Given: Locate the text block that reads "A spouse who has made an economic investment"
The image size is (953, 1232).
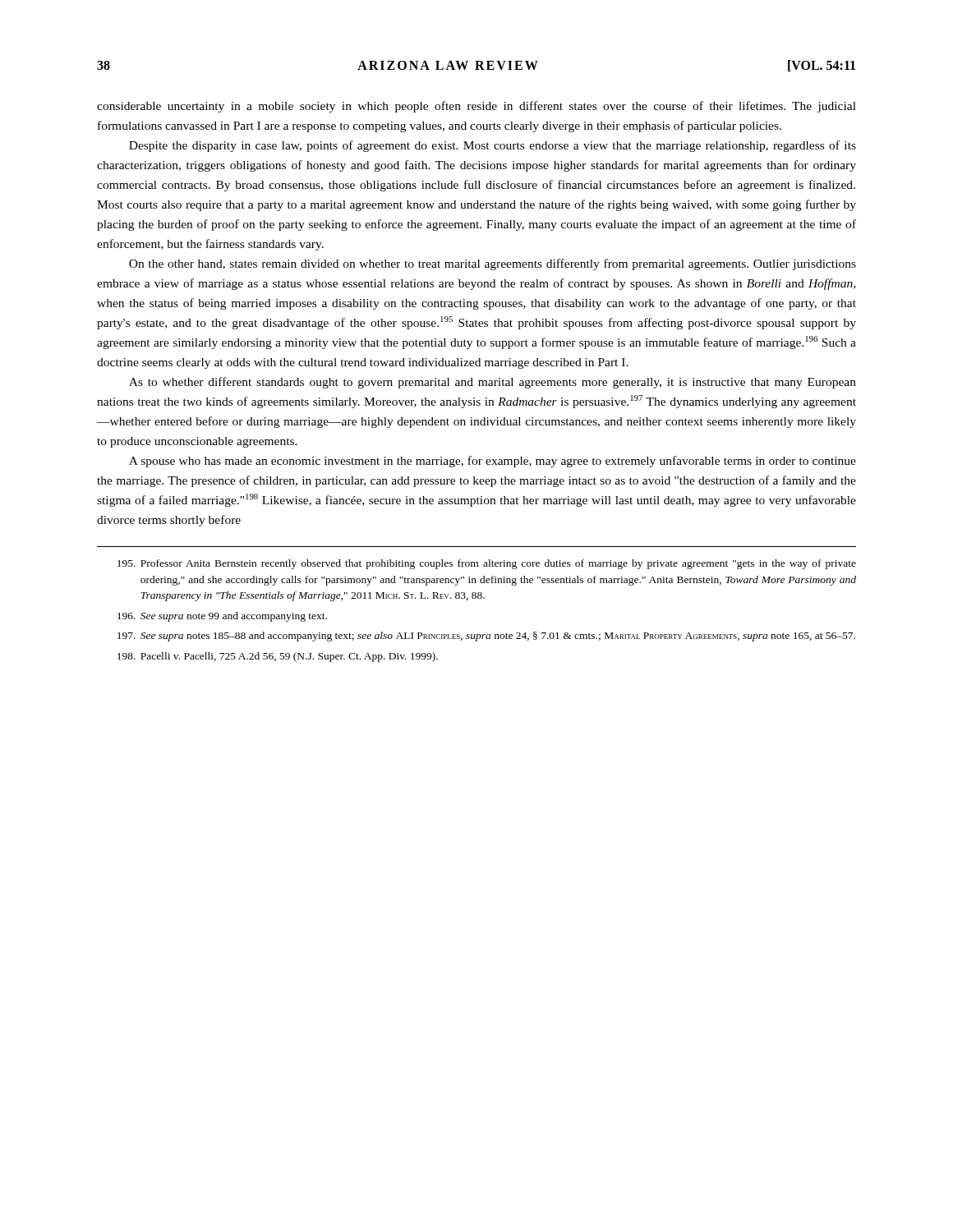Looking at the screenshot, I should (x=476, y=490).
